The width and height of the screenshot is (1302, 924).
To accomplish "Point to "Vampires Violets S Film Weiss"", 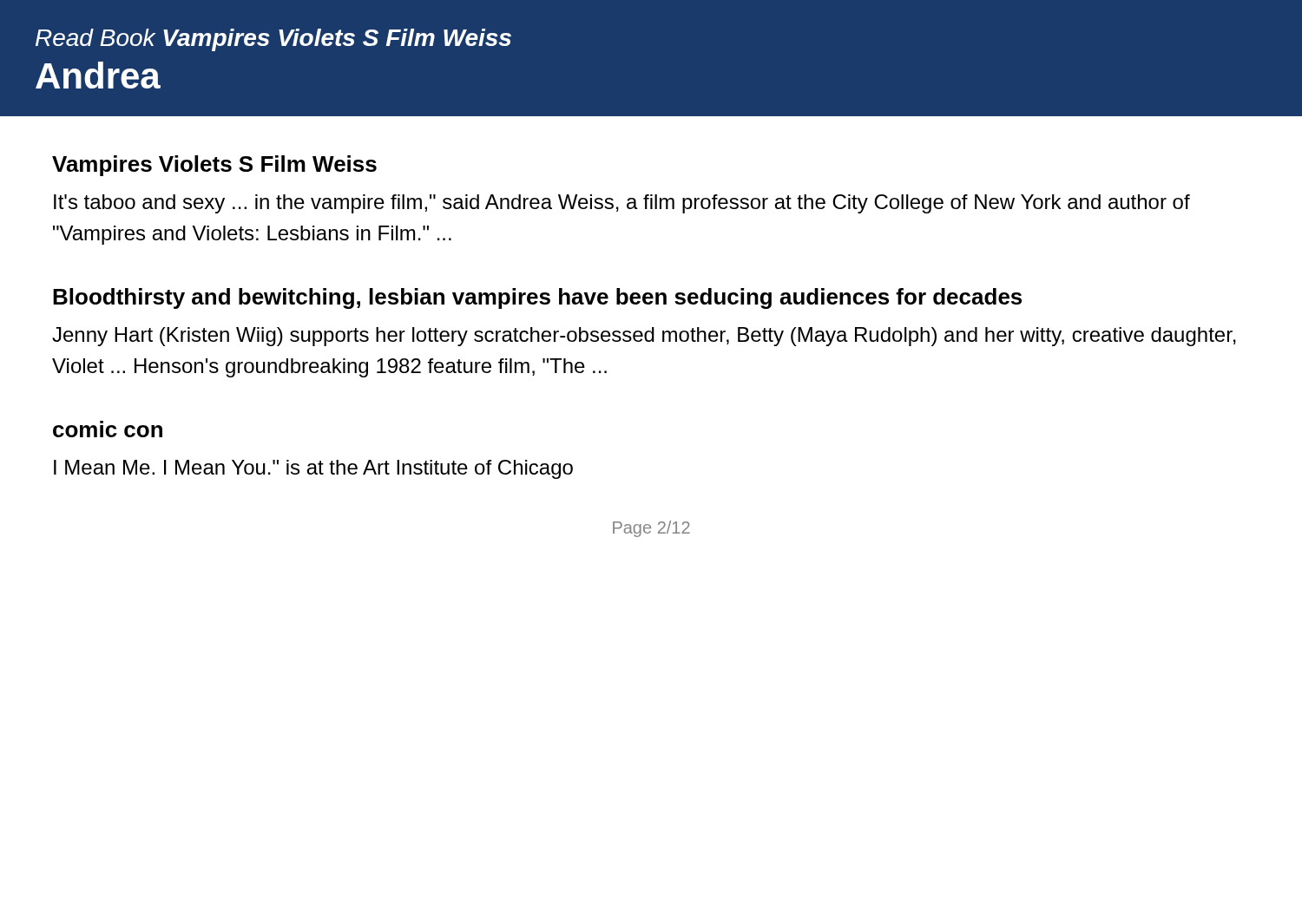I will point(215,164).
